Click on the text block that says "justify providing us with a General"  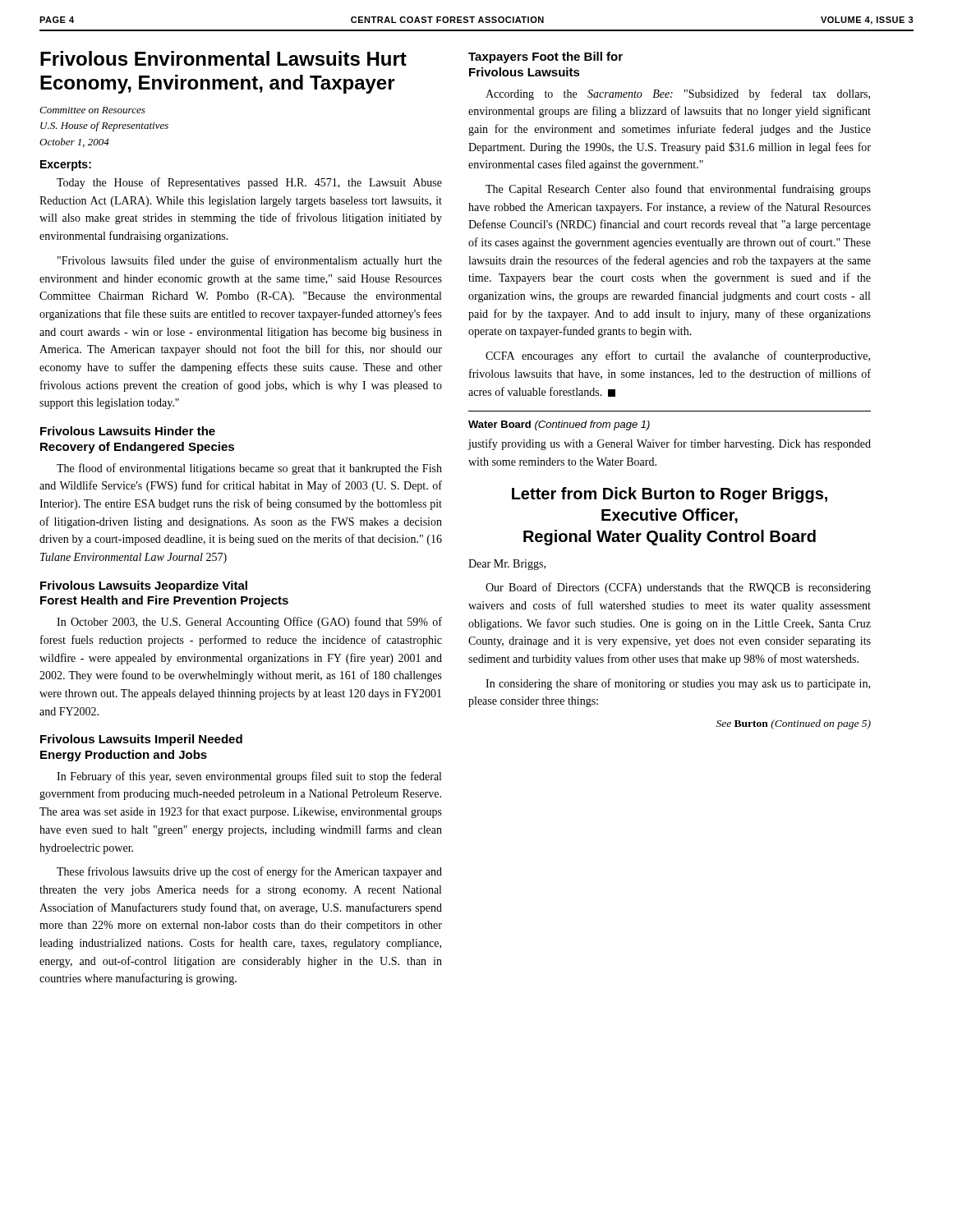tap(670, 453)
